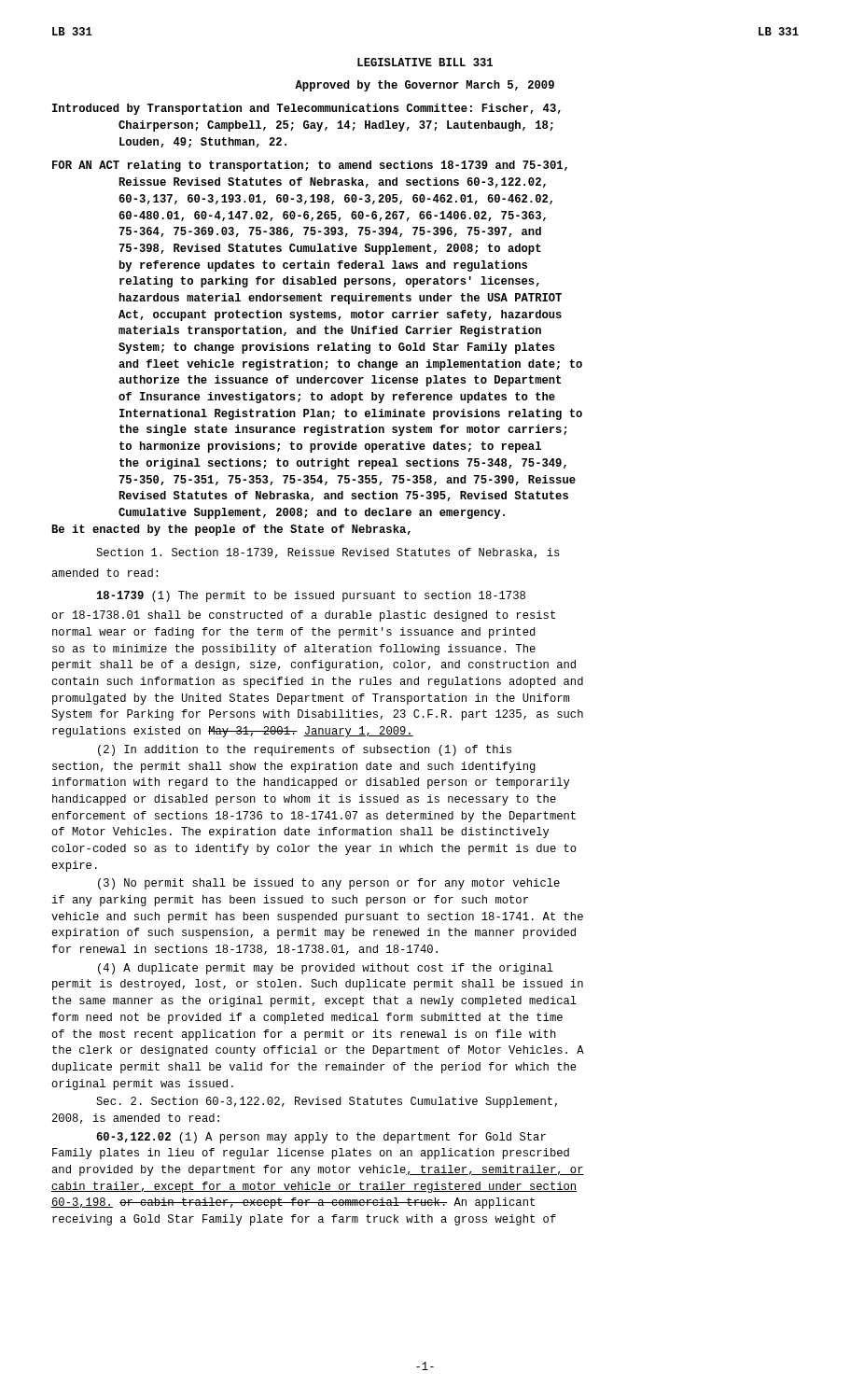Select the element starting "Approved by the Governor"
850x1400 pixels.
coord(425,86)
